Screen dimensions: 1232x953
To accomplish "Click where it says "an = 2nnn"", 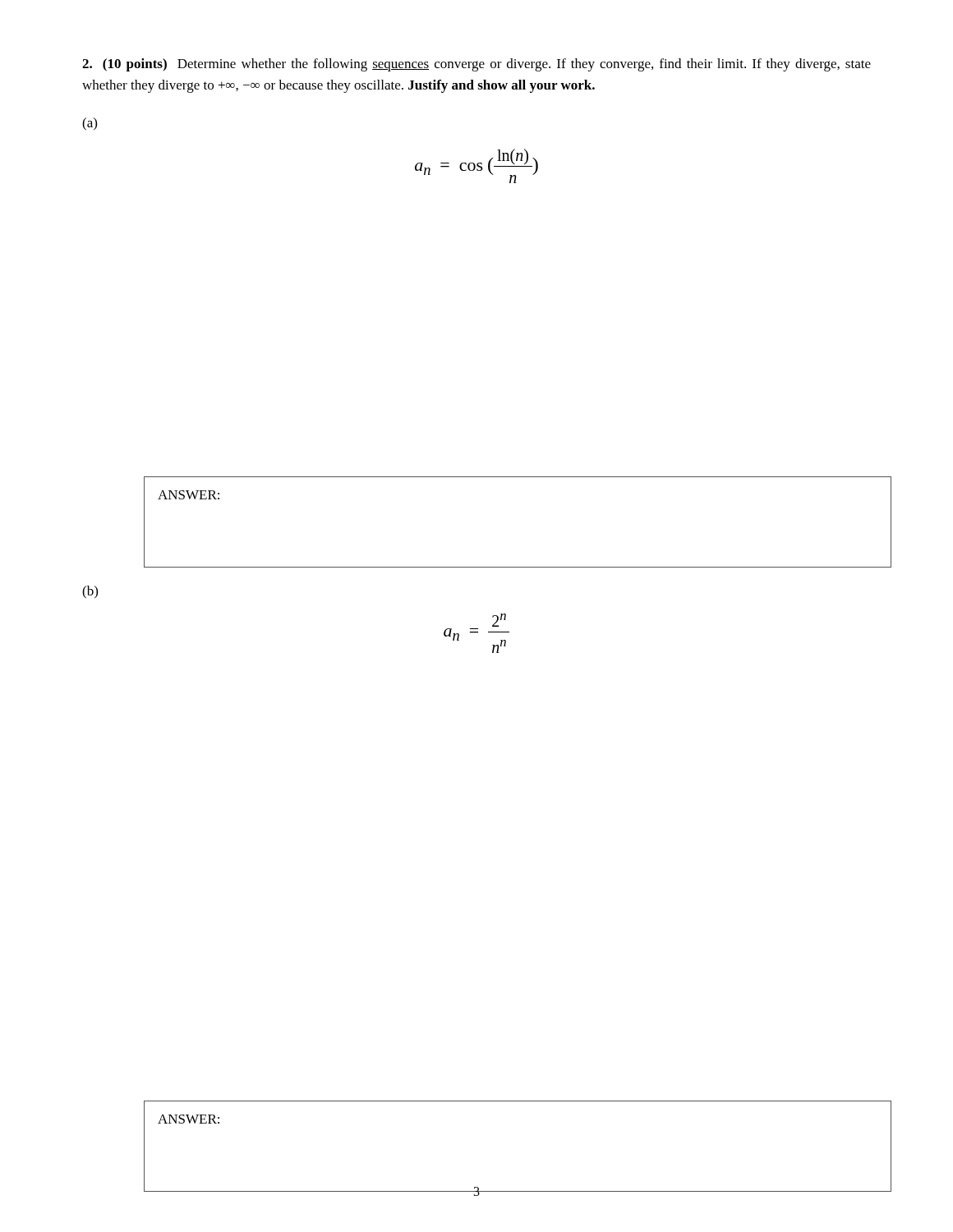I will [x=476, y=632].
